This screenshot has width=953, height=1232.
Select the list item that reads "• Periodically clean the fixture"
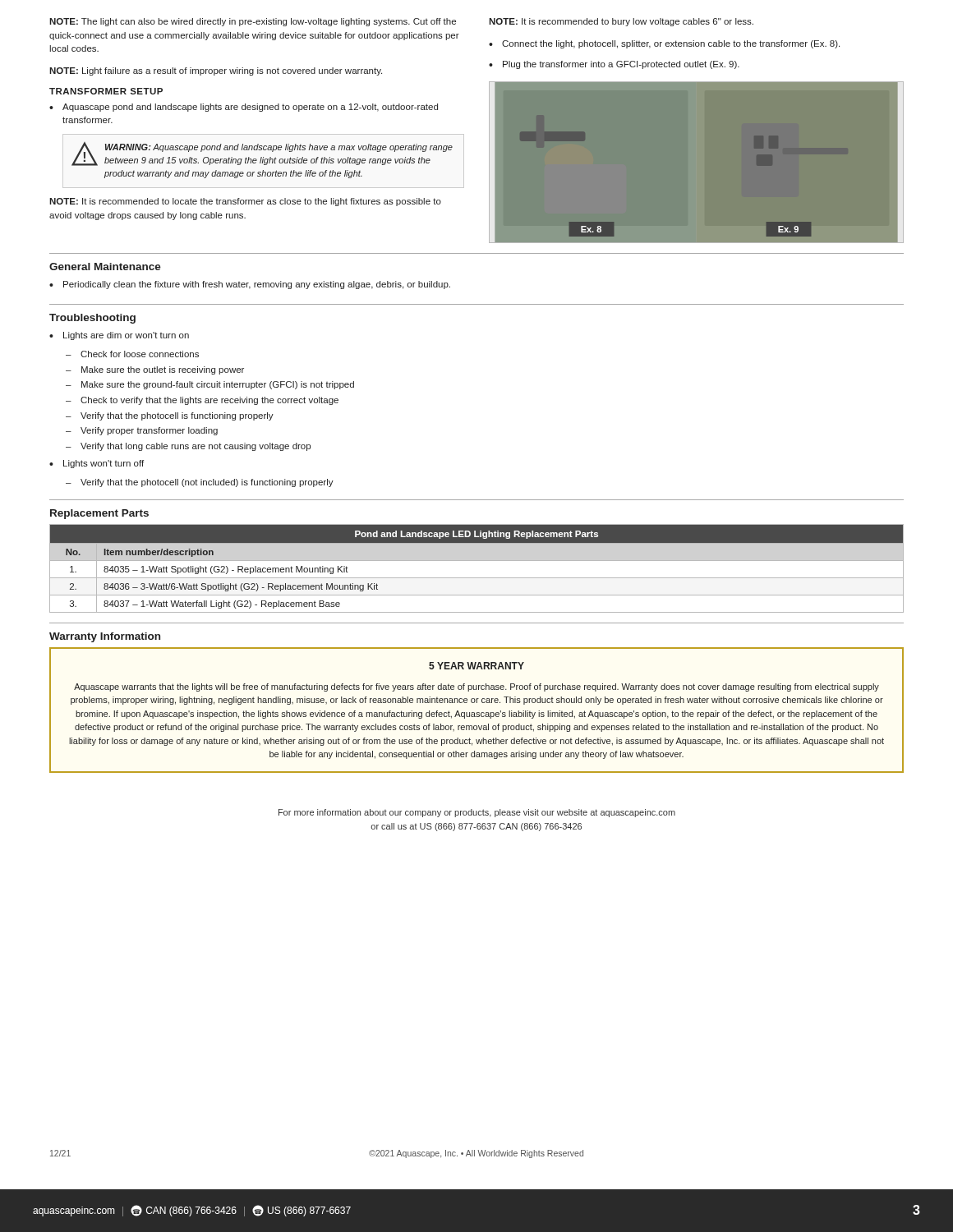pos(250,286)
